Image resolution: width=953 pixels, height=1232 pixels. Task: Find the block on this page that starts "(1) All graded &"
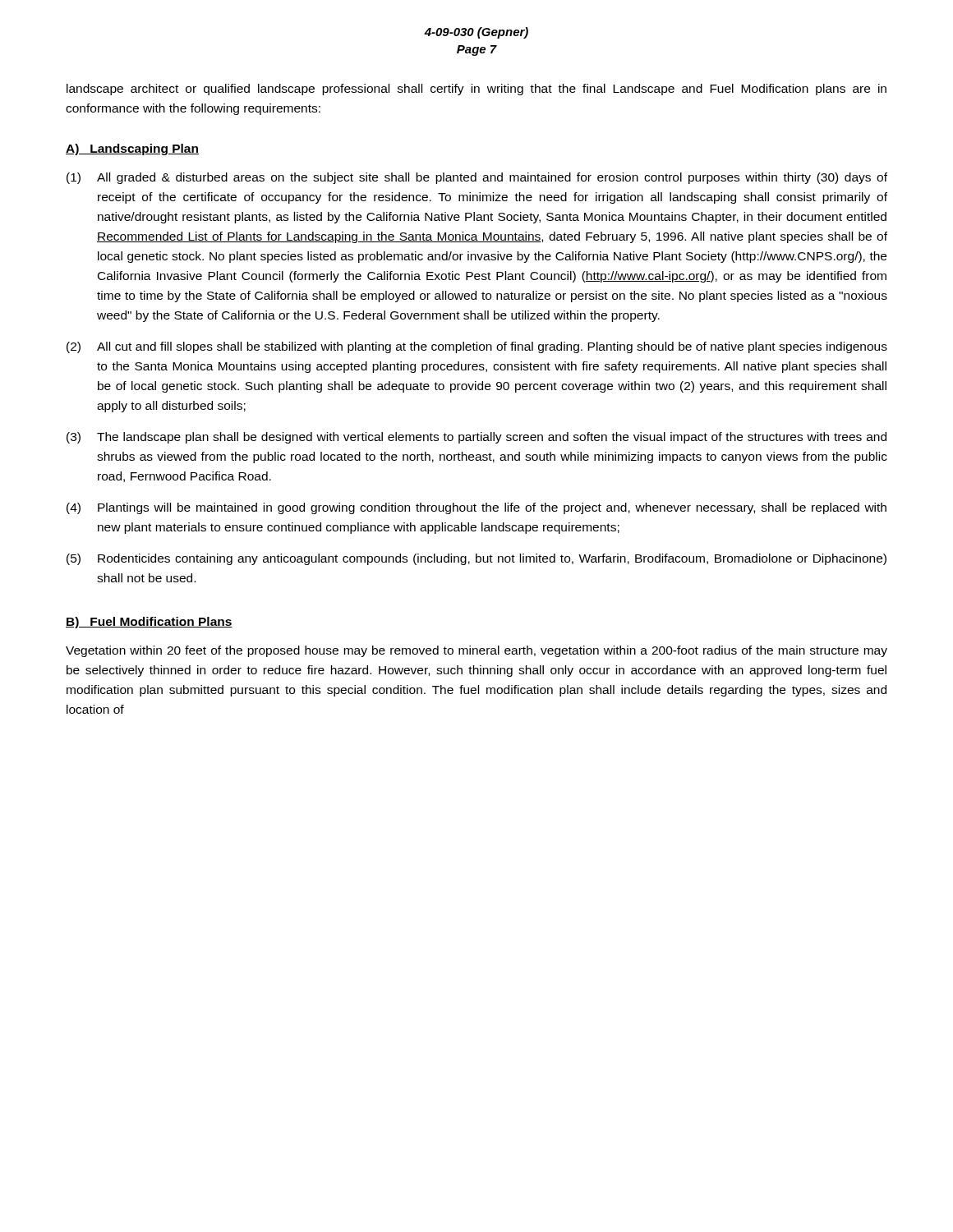coord(476,246)
